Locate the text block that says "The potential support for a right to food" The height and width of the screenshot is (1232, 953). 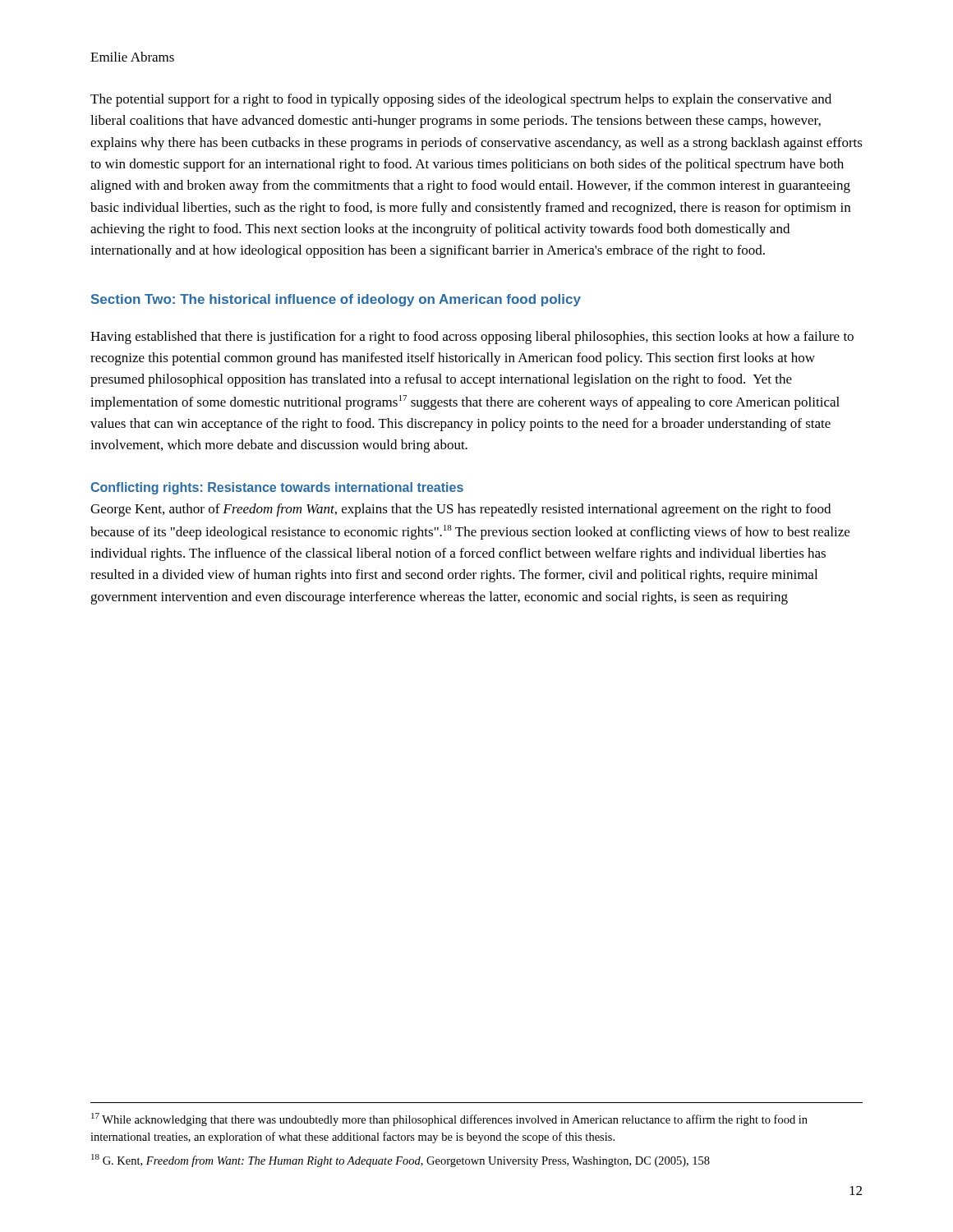pos(476,175)
